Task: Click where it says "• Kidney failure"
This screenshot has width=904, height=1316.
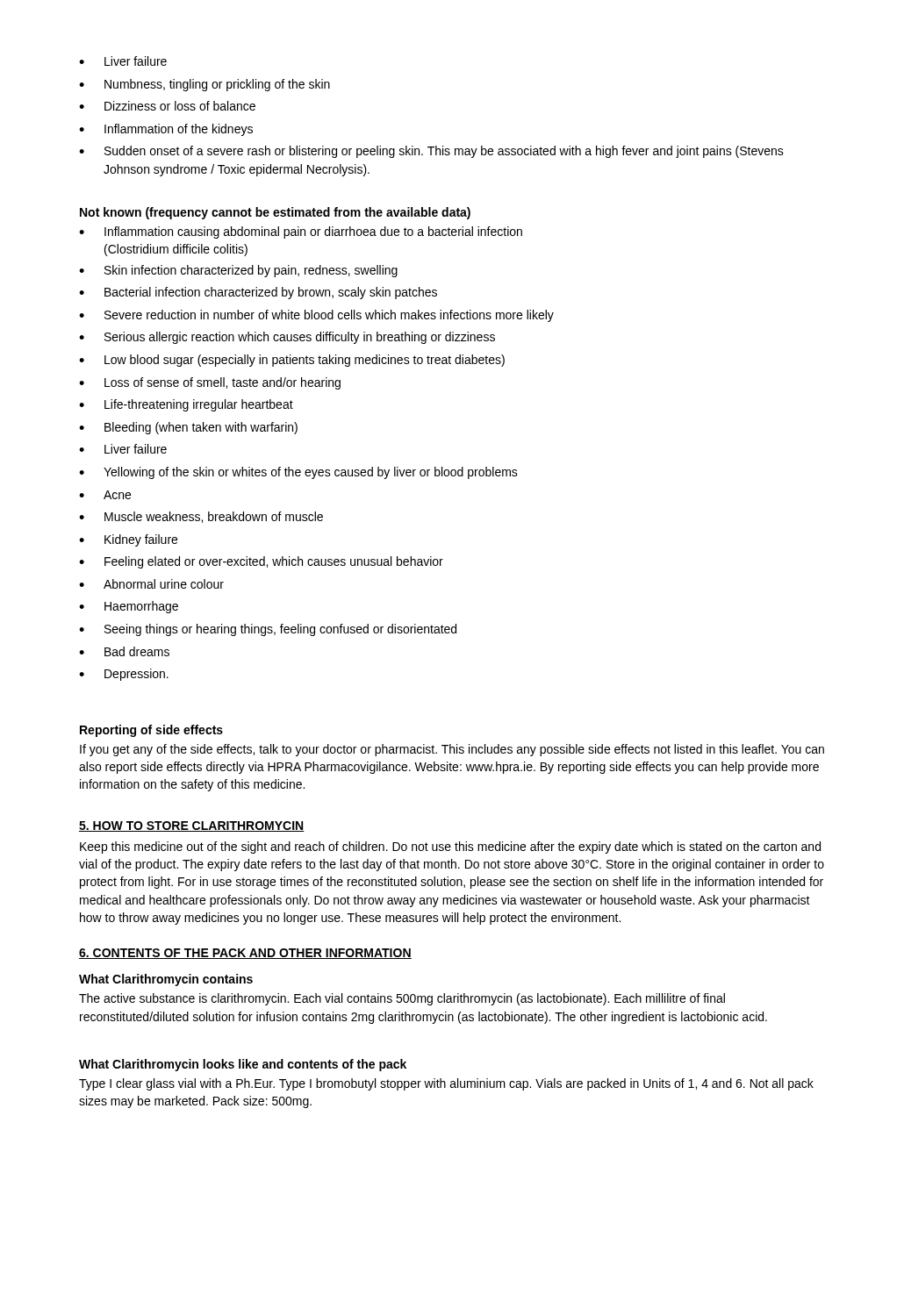Action: coord(128,540)
